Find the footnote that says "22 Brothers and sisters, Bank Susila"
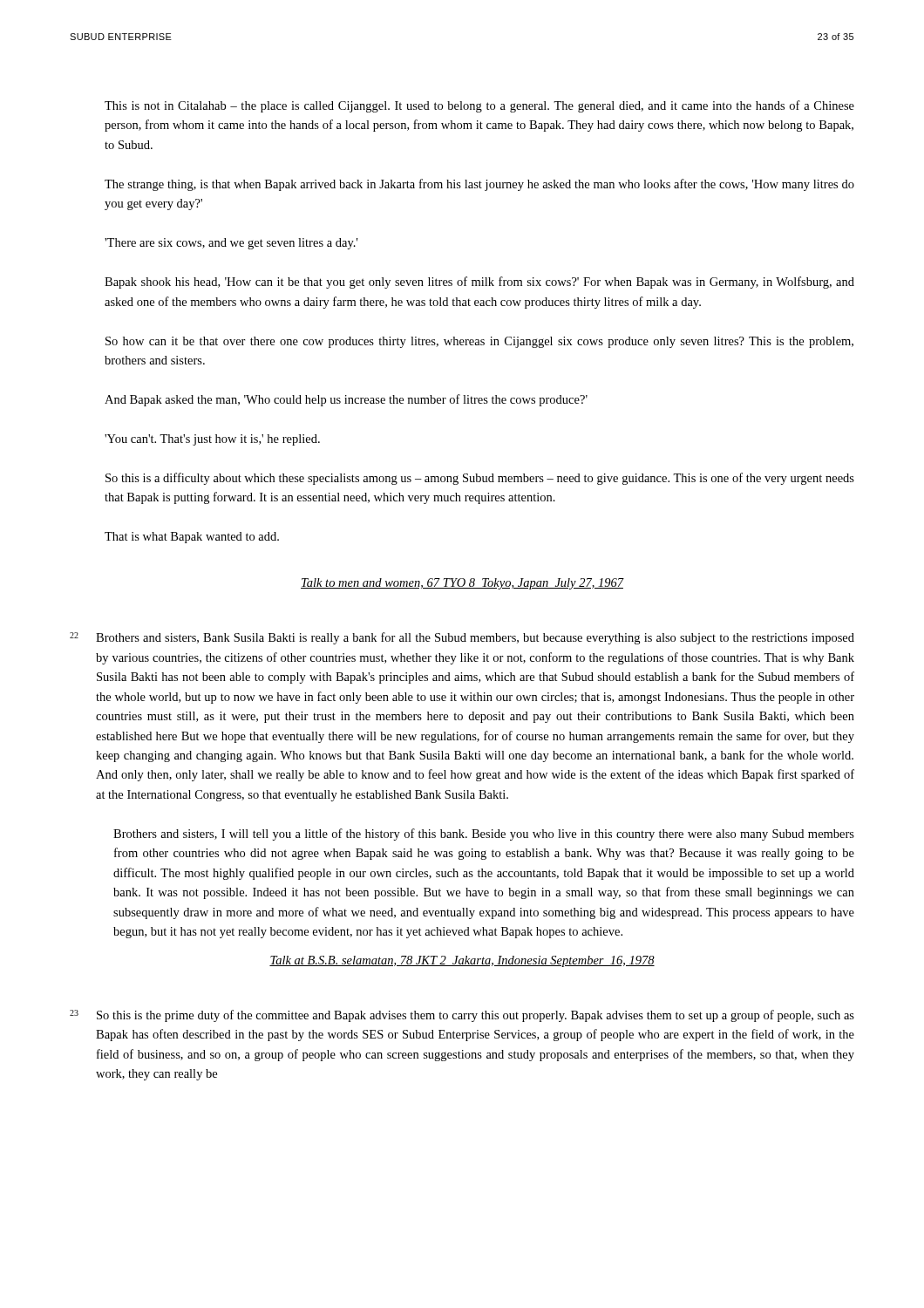This screenshot has width=924, height=1308. [462, 785]
